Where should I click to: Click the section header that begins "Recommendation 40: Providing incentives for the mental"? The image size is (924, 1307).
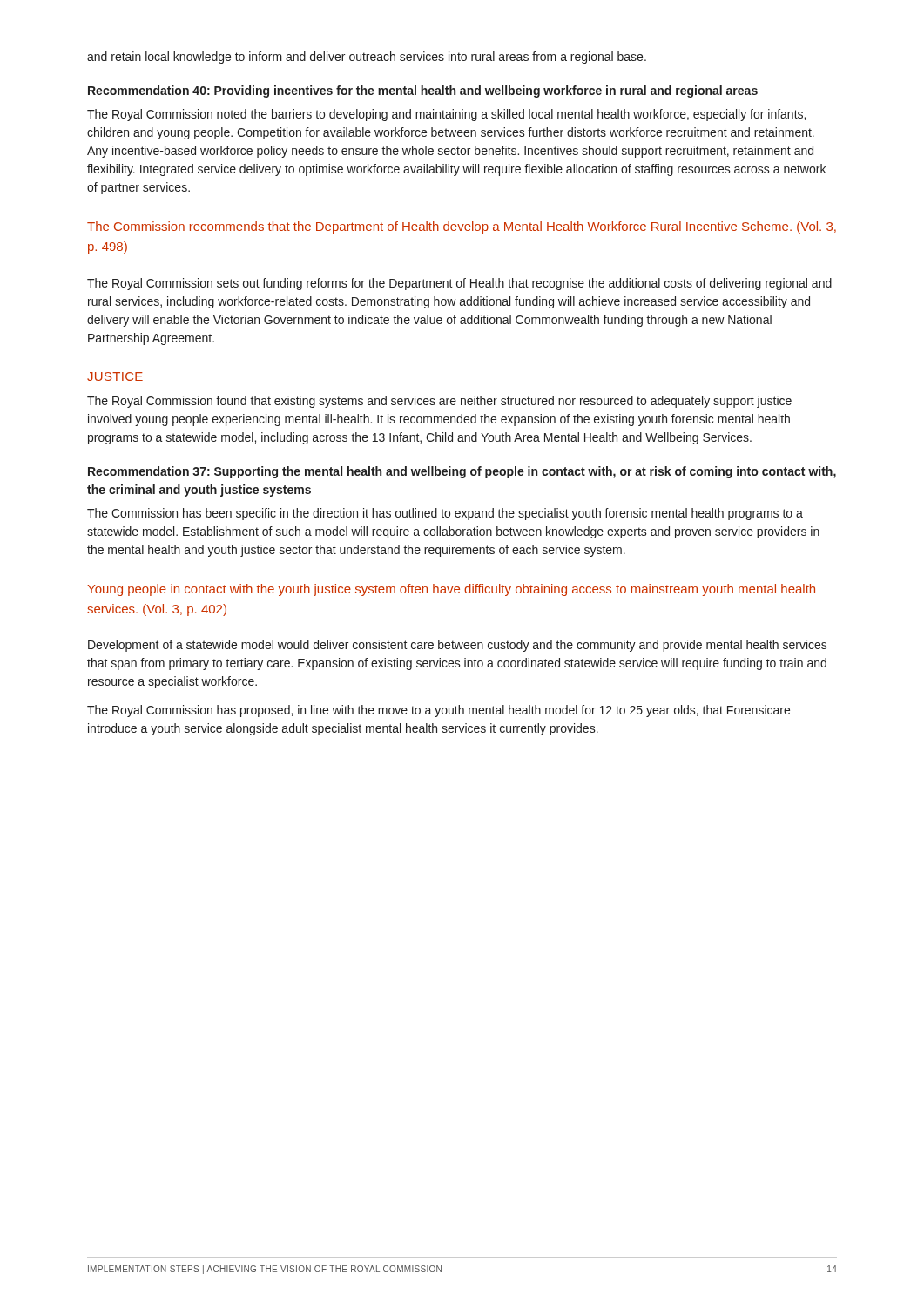click(462, 91)
